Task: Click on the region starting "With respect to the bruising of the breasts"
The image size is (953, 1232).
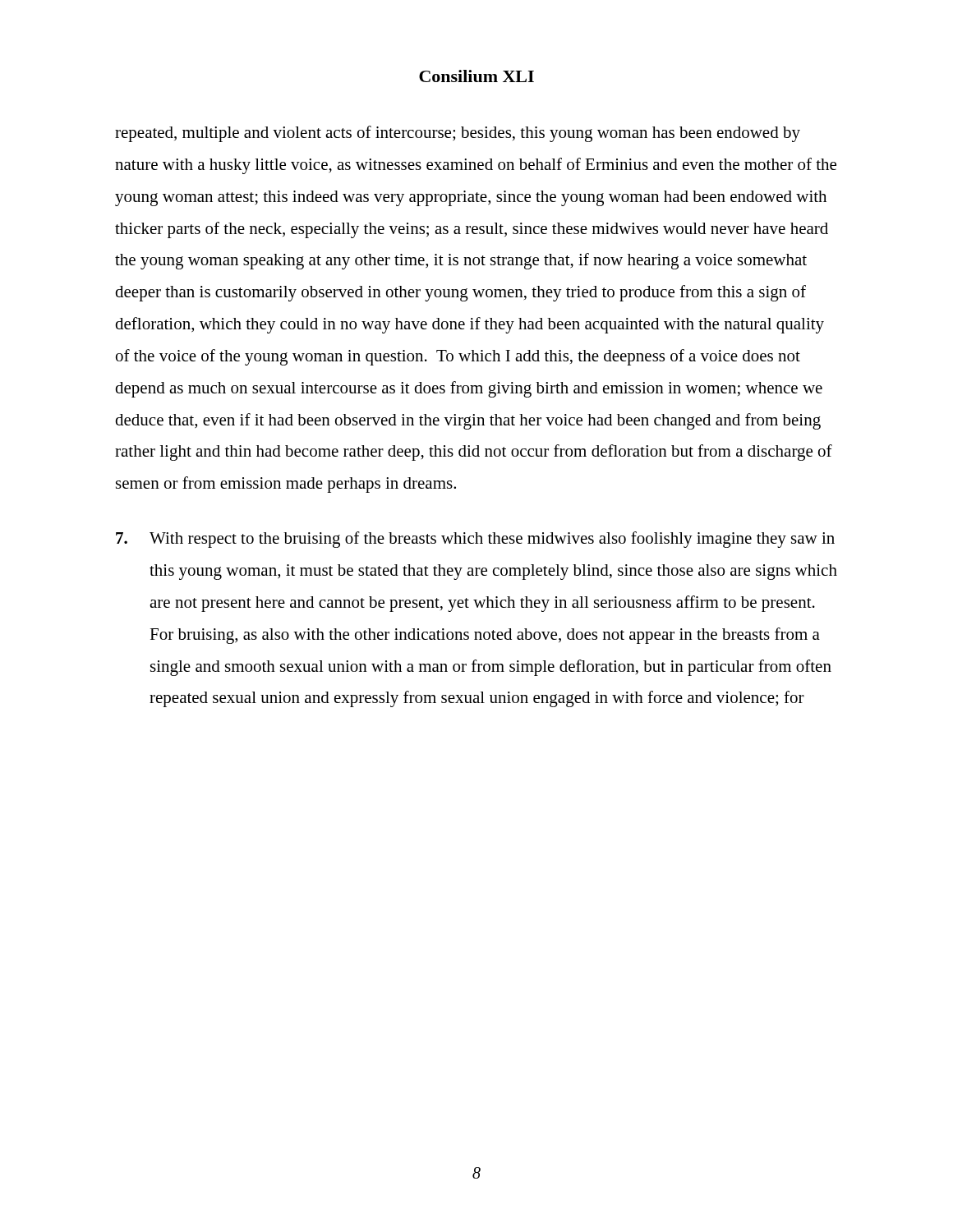Action: [x=476, y=618]
